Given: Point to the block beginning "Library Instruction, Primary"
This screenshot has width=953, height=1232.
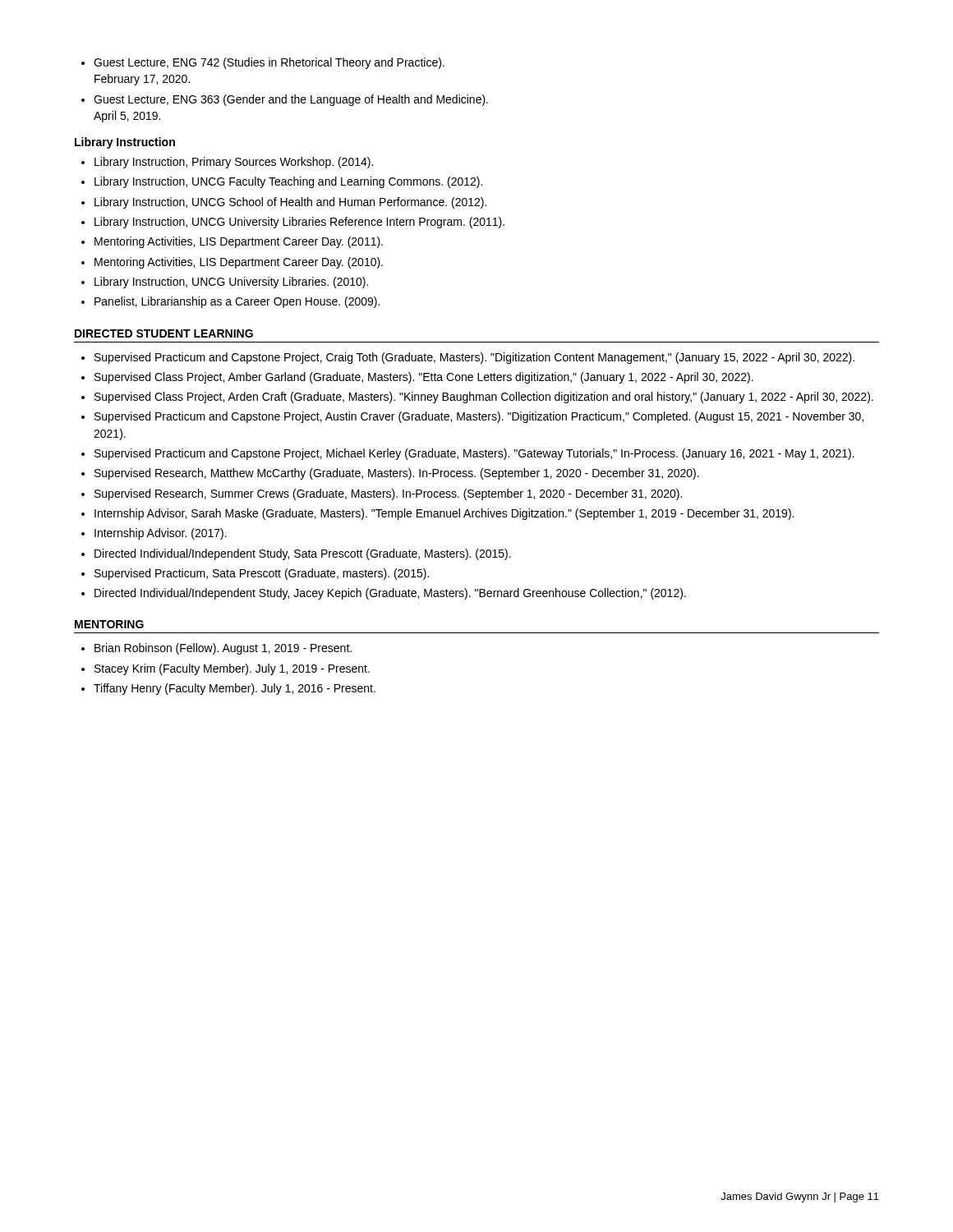Looking at the screenshot, I should [234, 163].
